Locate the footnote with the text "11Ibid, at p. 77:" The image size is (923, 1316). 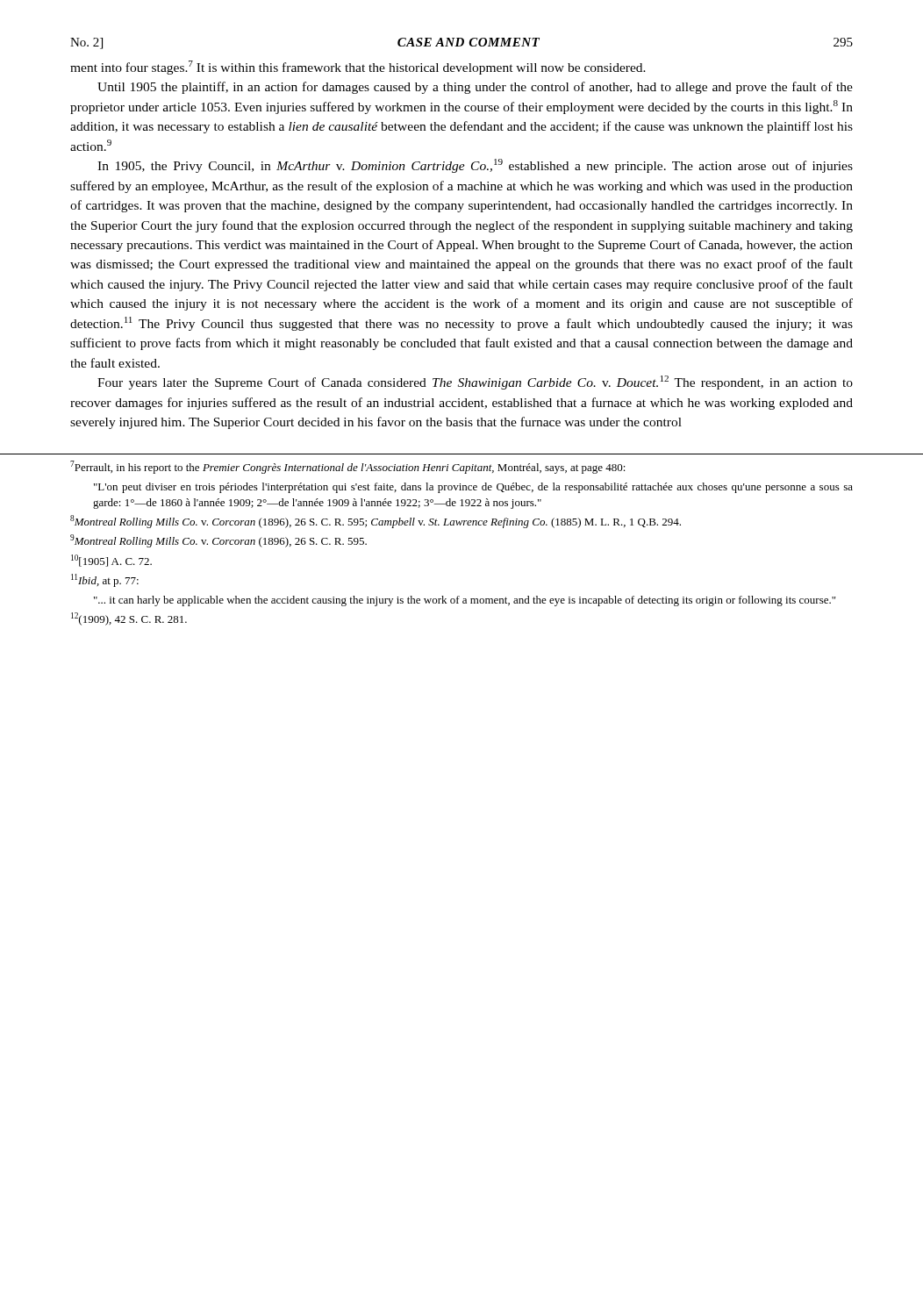pos(105,580)
